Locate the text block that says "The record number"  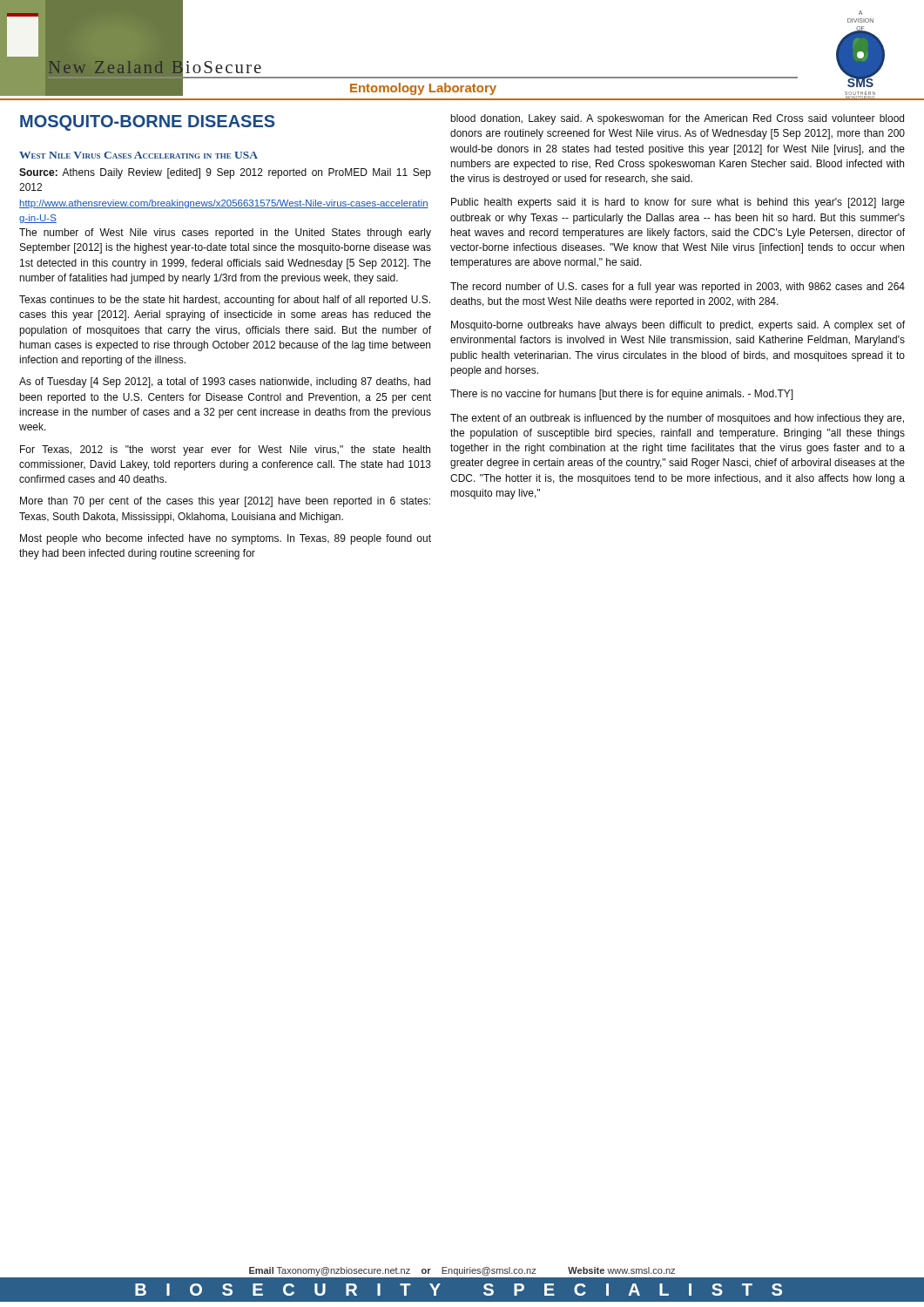point(678,294)
